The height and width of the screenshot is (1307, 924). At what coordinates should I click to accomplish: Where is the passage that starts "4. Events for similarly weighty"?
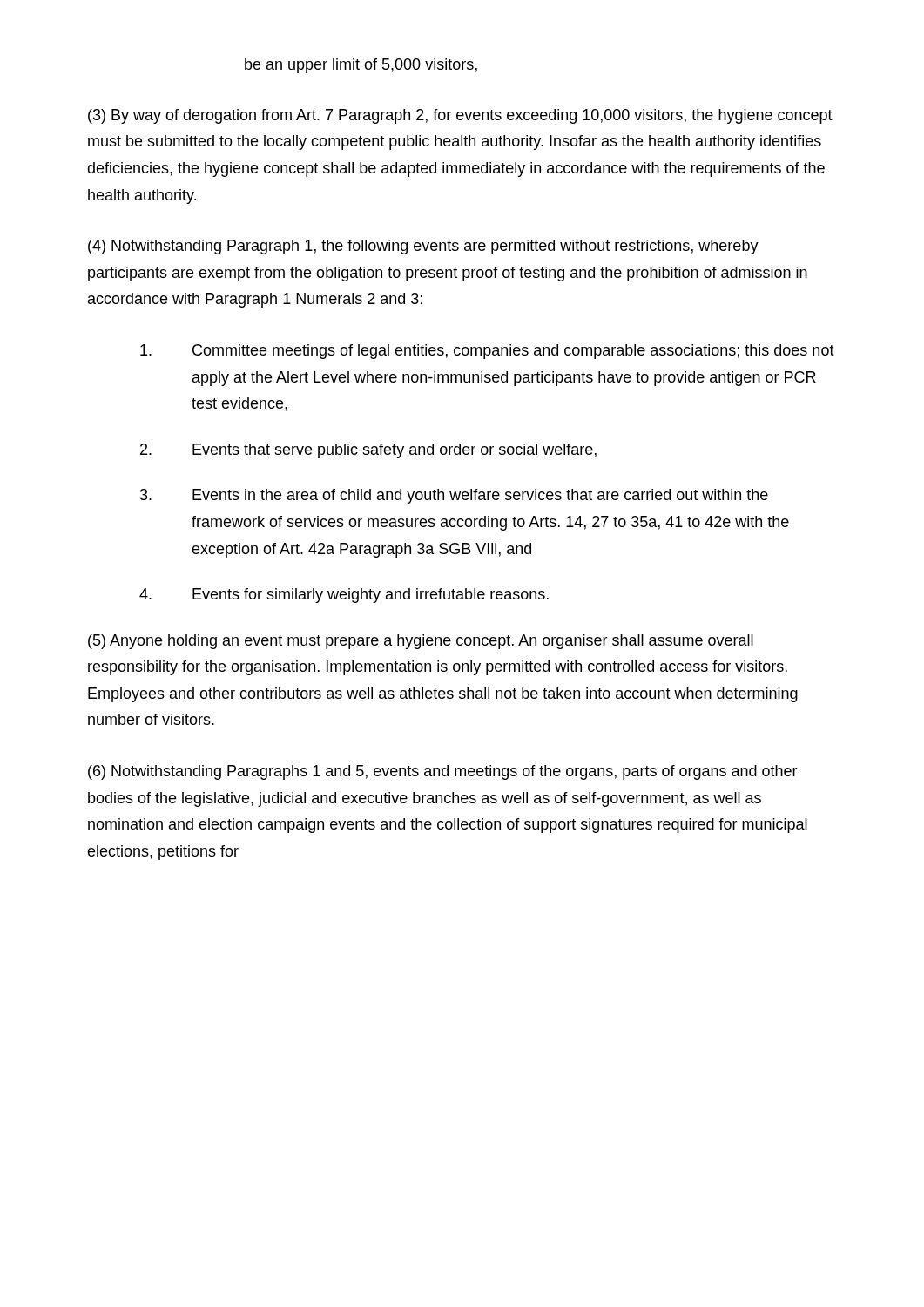pyautogui.click(x=462, y=595)
